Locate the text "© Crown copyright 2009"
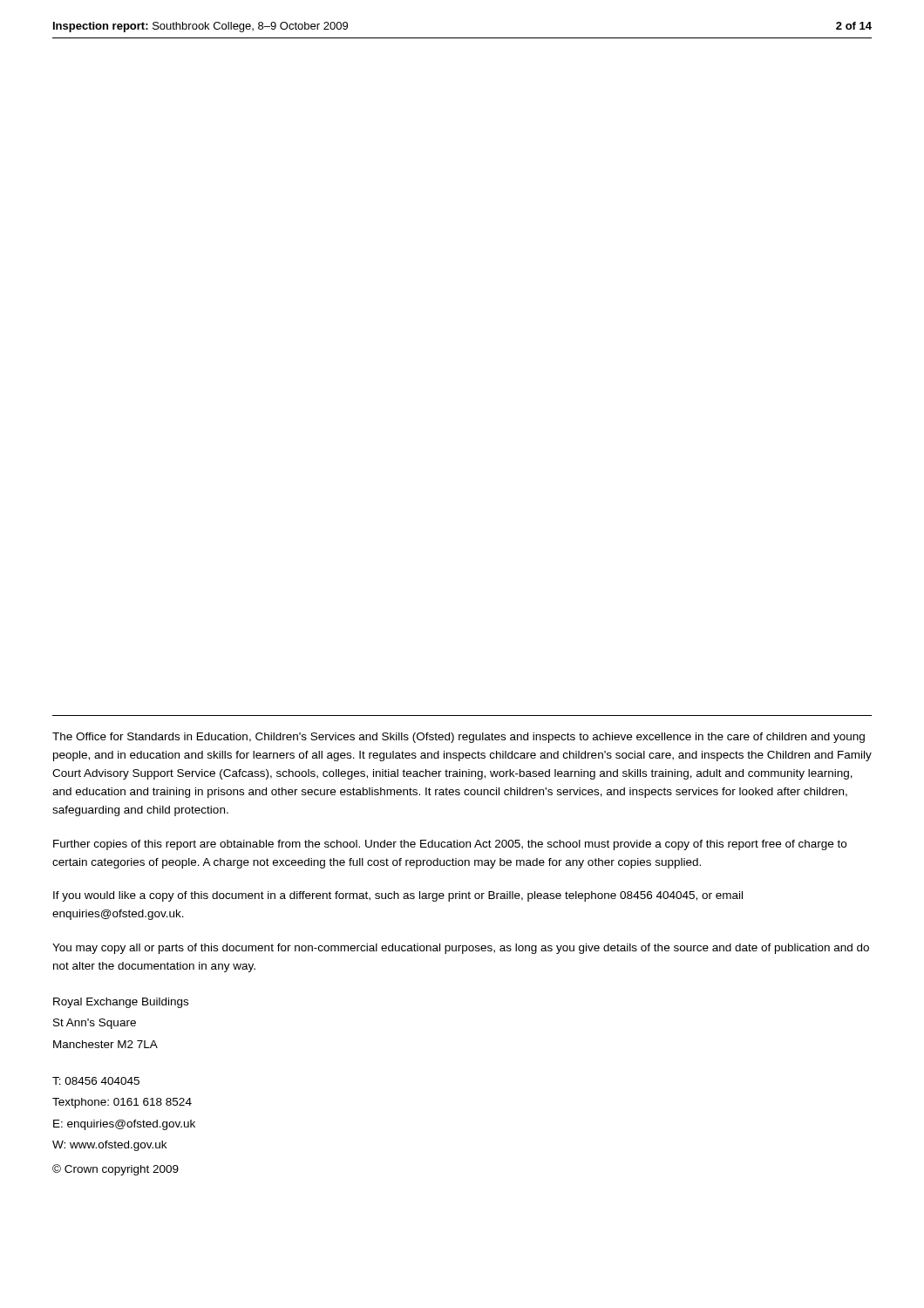The width and height of the screenshot is (924, 1308). coord(116,1169)
